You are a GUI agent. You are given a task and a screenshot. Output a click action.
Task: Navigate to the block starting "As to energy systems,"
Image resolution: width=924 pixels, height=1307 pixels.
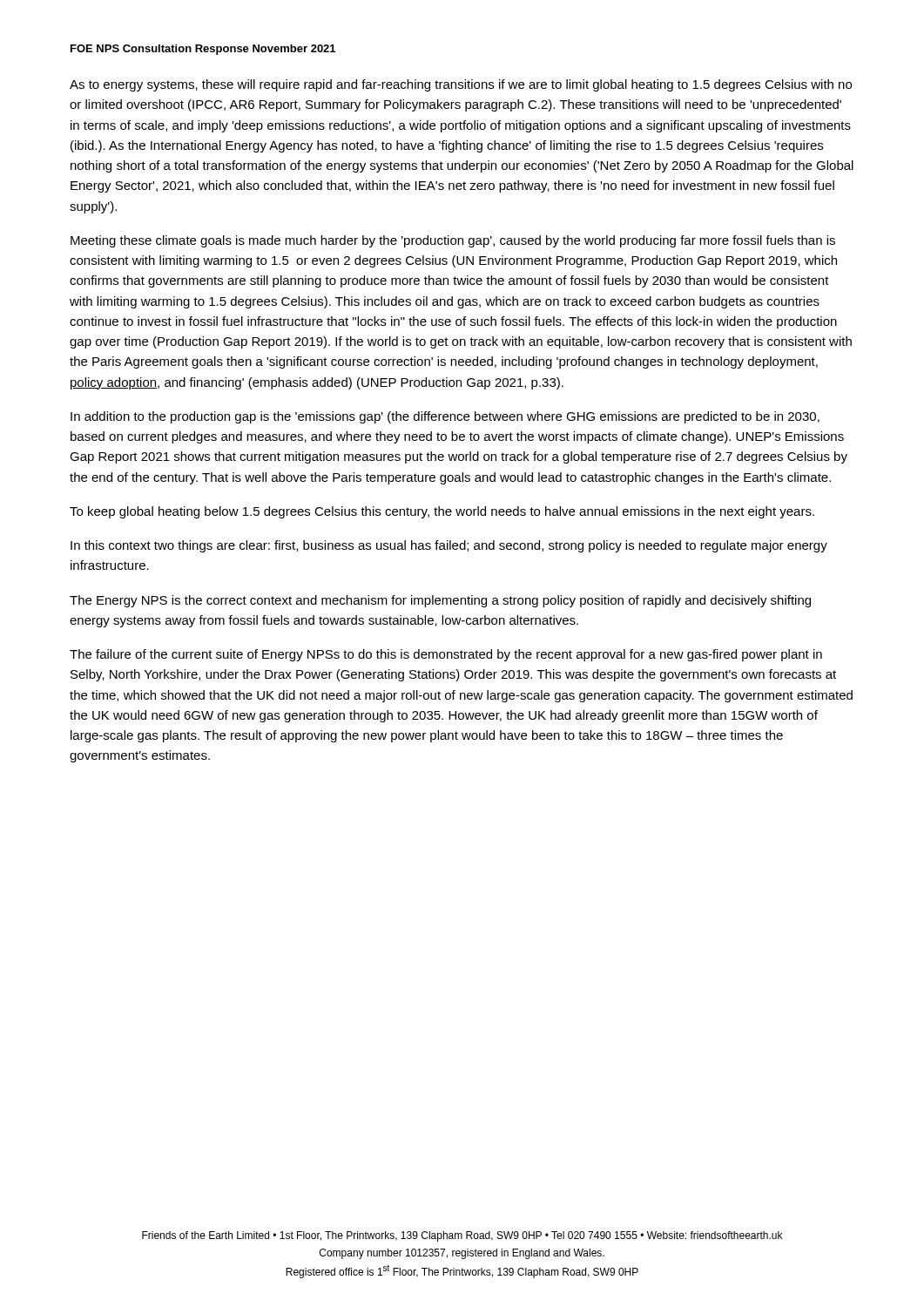462,145
